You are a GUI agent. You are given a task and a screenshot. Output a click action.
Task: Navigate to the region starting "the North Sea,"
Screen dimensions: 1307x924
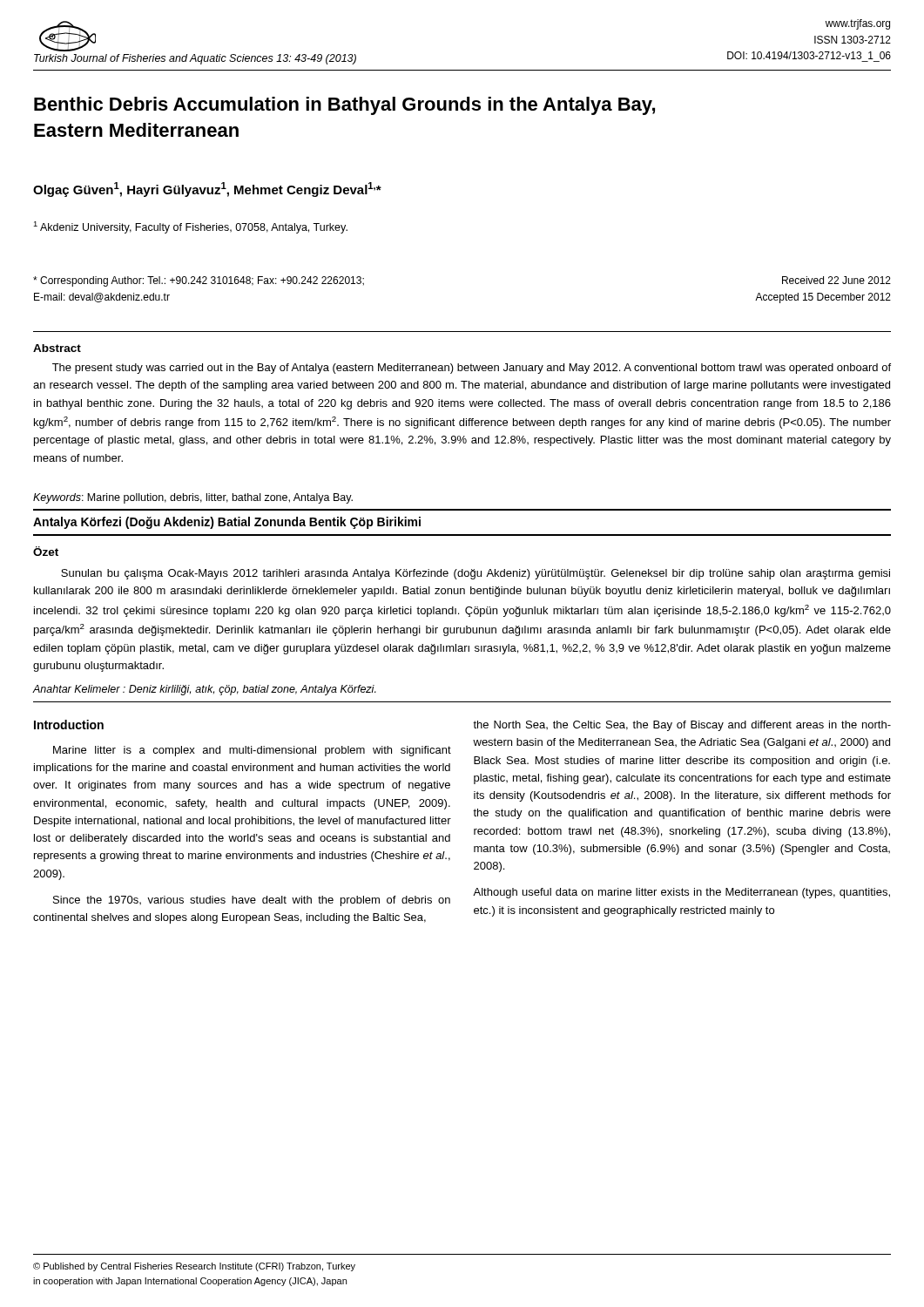click(682, 818)
